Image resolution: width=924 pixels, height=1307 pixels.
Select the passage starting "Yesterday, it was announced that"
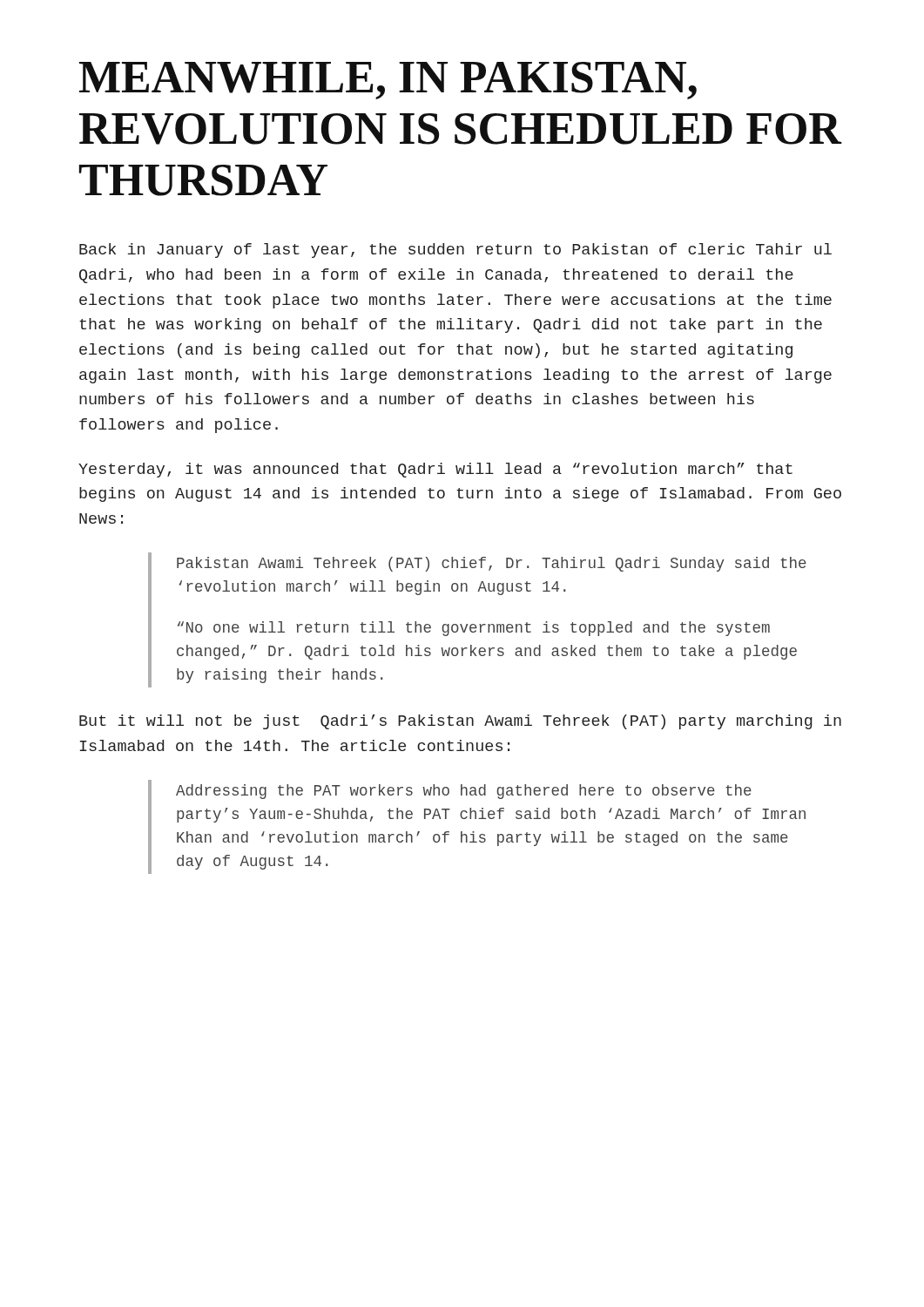460,495
